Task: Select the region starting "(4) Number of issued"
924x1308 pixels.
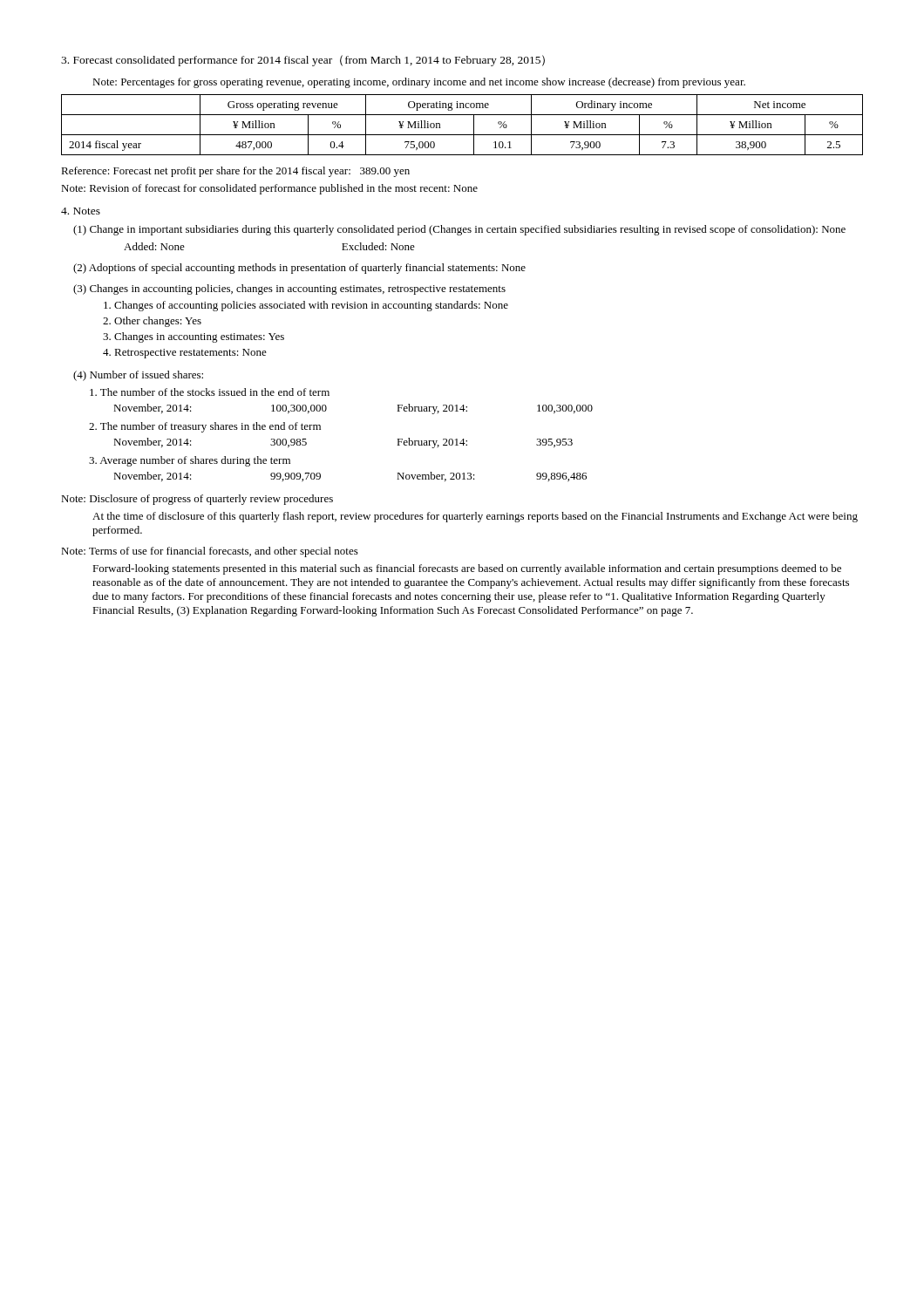Action: (x=139, y=374)
